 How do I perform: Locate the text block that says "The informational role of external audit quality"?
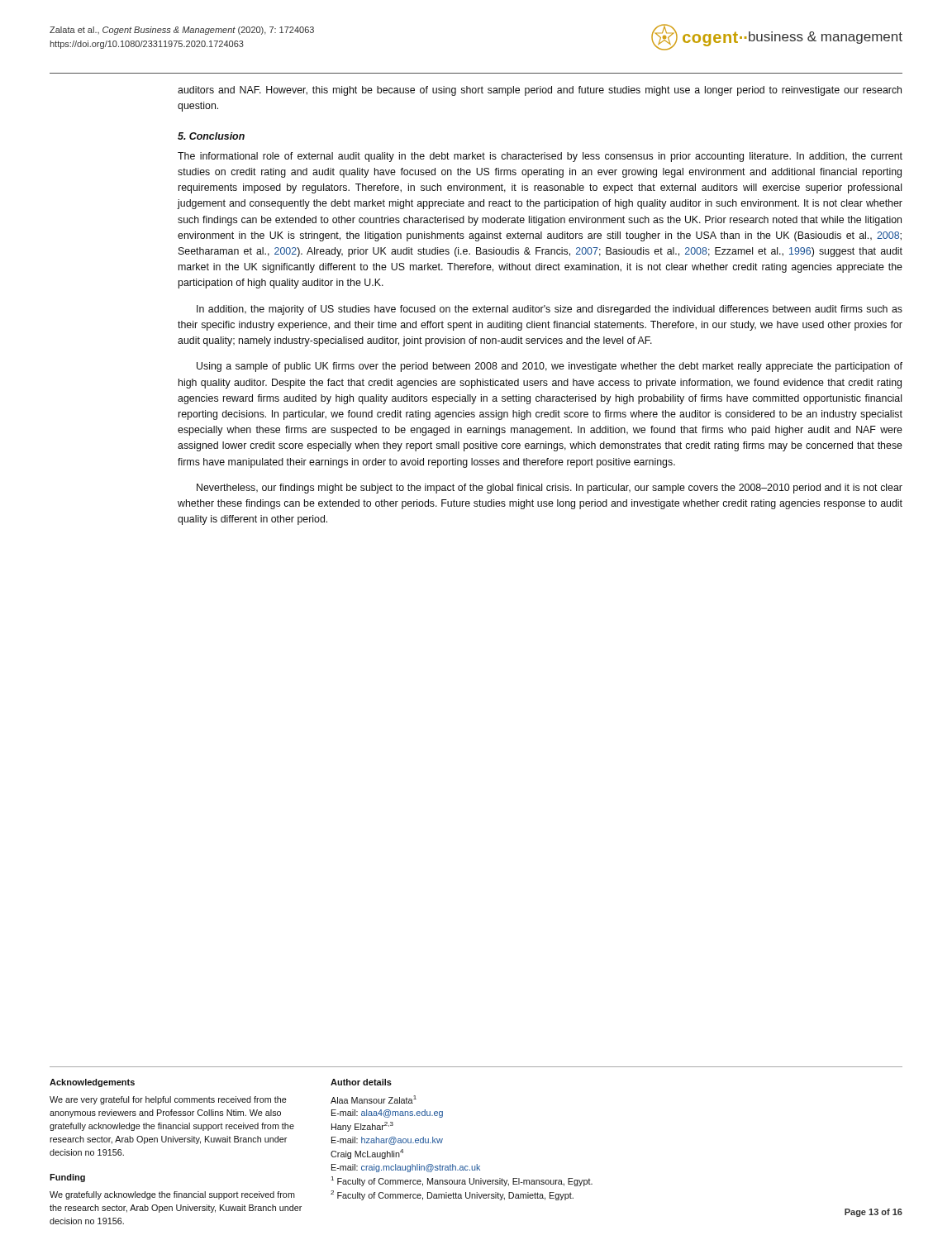540,219
